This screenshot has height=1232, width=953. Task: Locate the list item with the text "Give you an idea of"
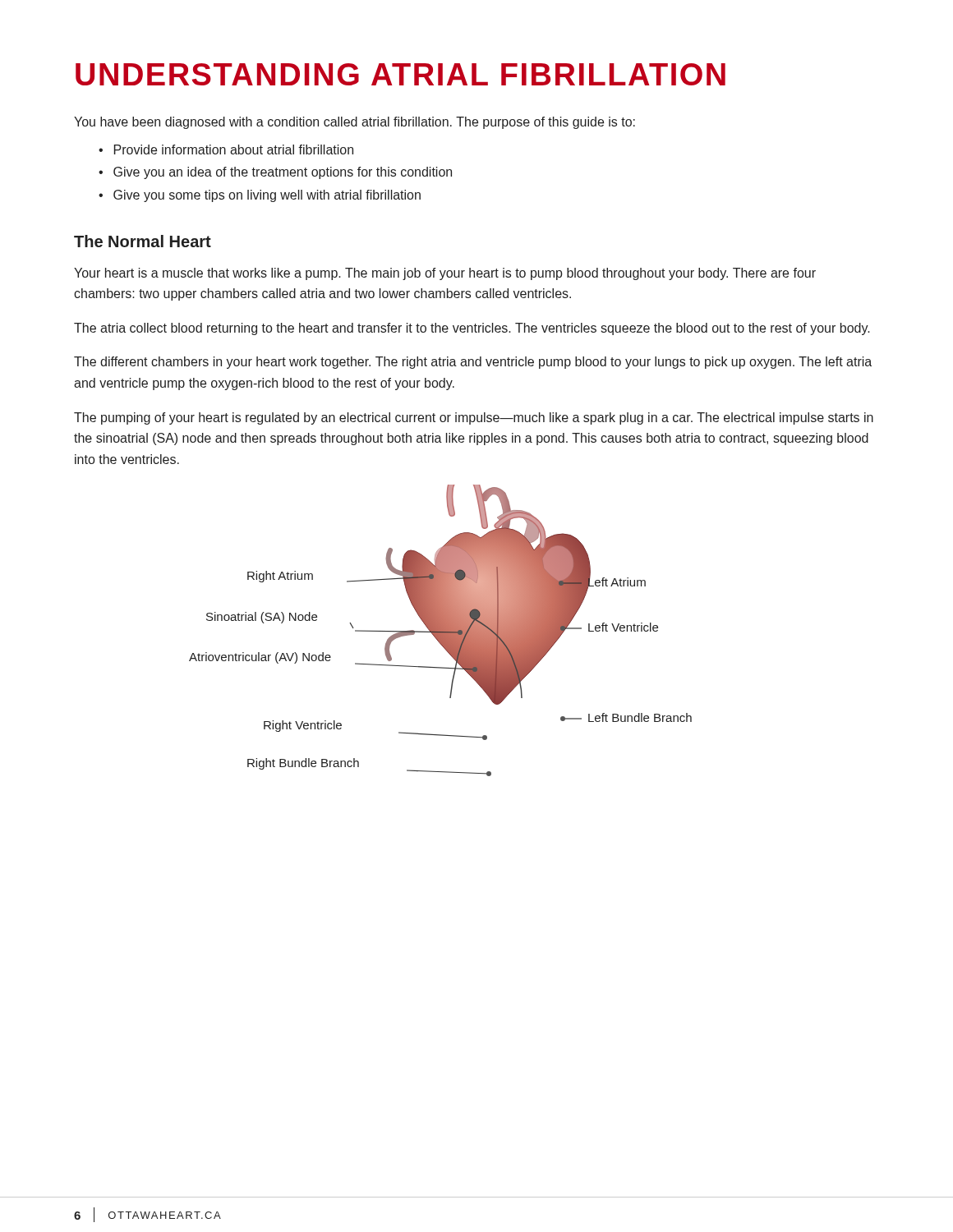point(283,172)
